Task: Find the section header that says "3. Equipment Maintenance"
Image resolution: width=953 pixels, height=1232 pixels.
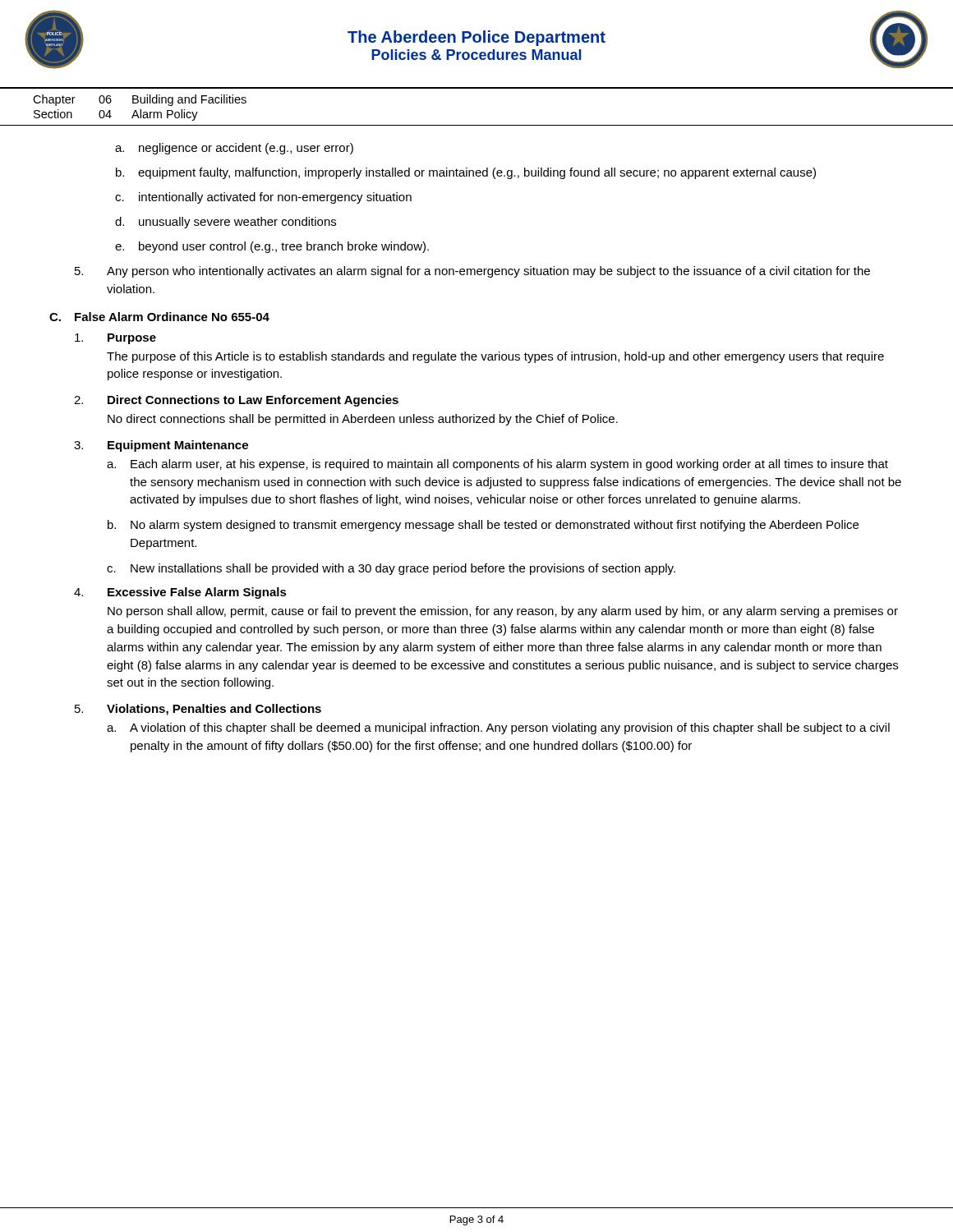Action: (161, 445)
